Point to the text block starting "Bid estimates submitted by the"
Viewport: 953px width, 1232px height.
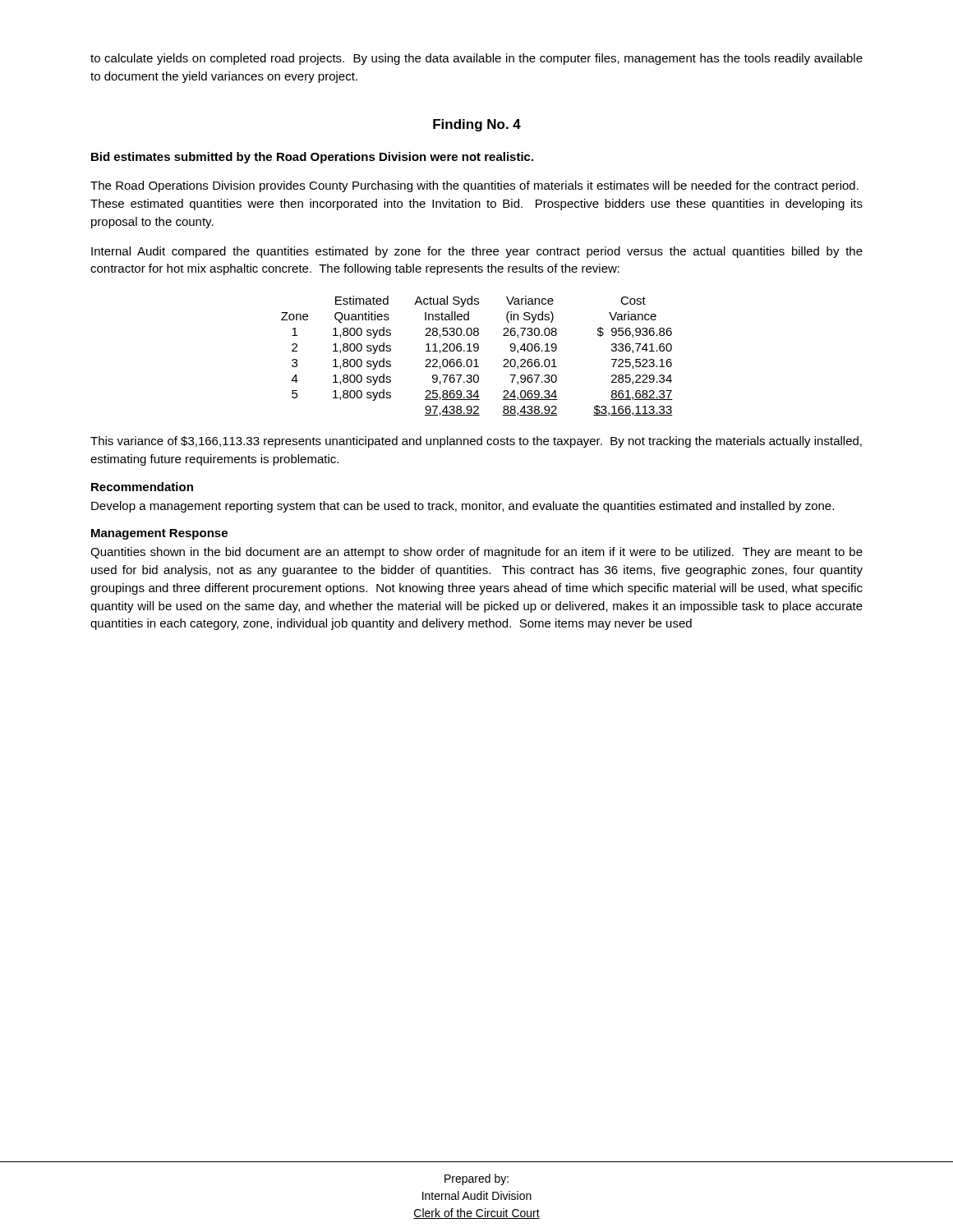(x=312, y=156)
